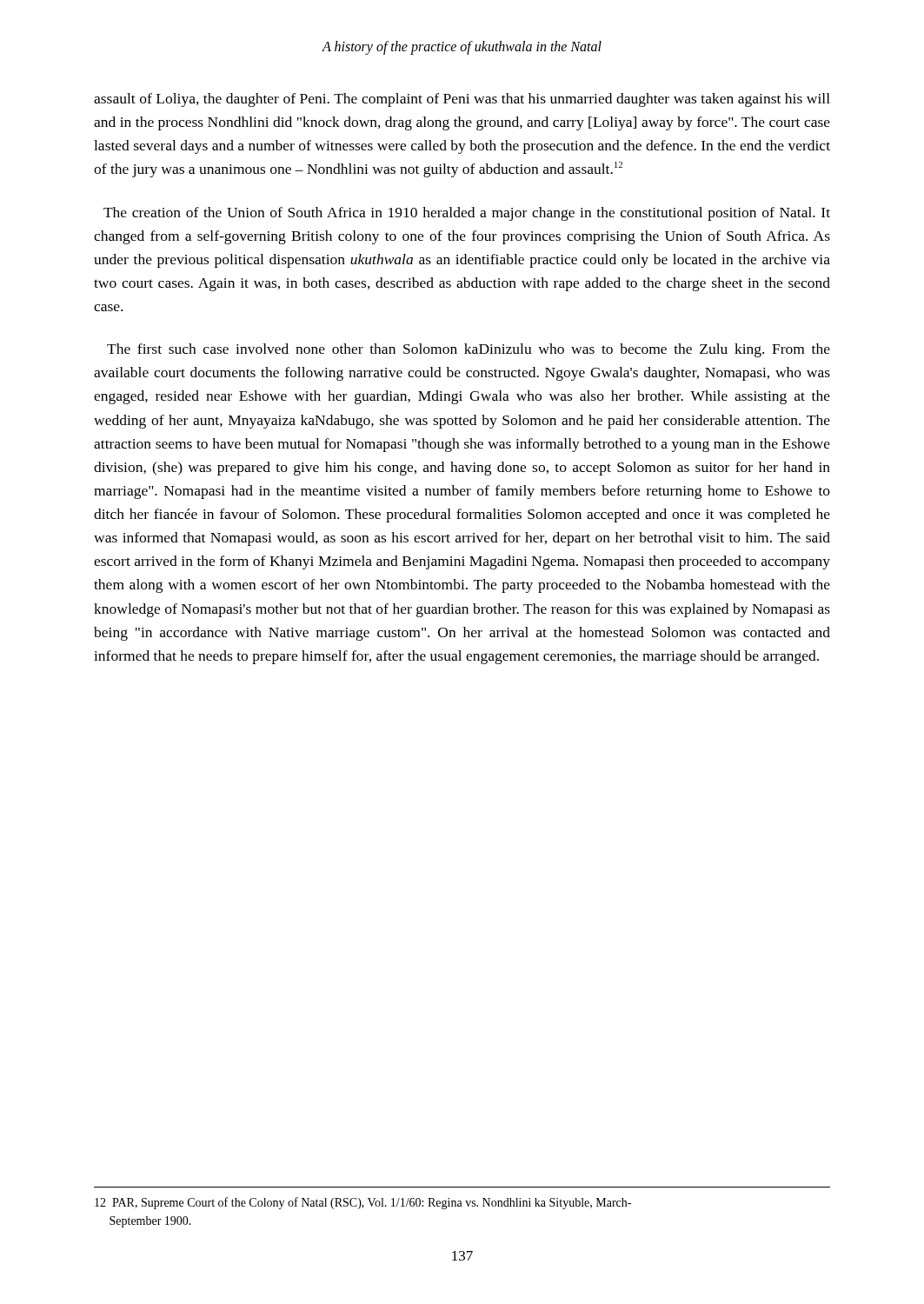
Task: Navigate to the region starting "The creation of the Union of South Africa"
Action: pyautogui.click(x=462, y=259)
